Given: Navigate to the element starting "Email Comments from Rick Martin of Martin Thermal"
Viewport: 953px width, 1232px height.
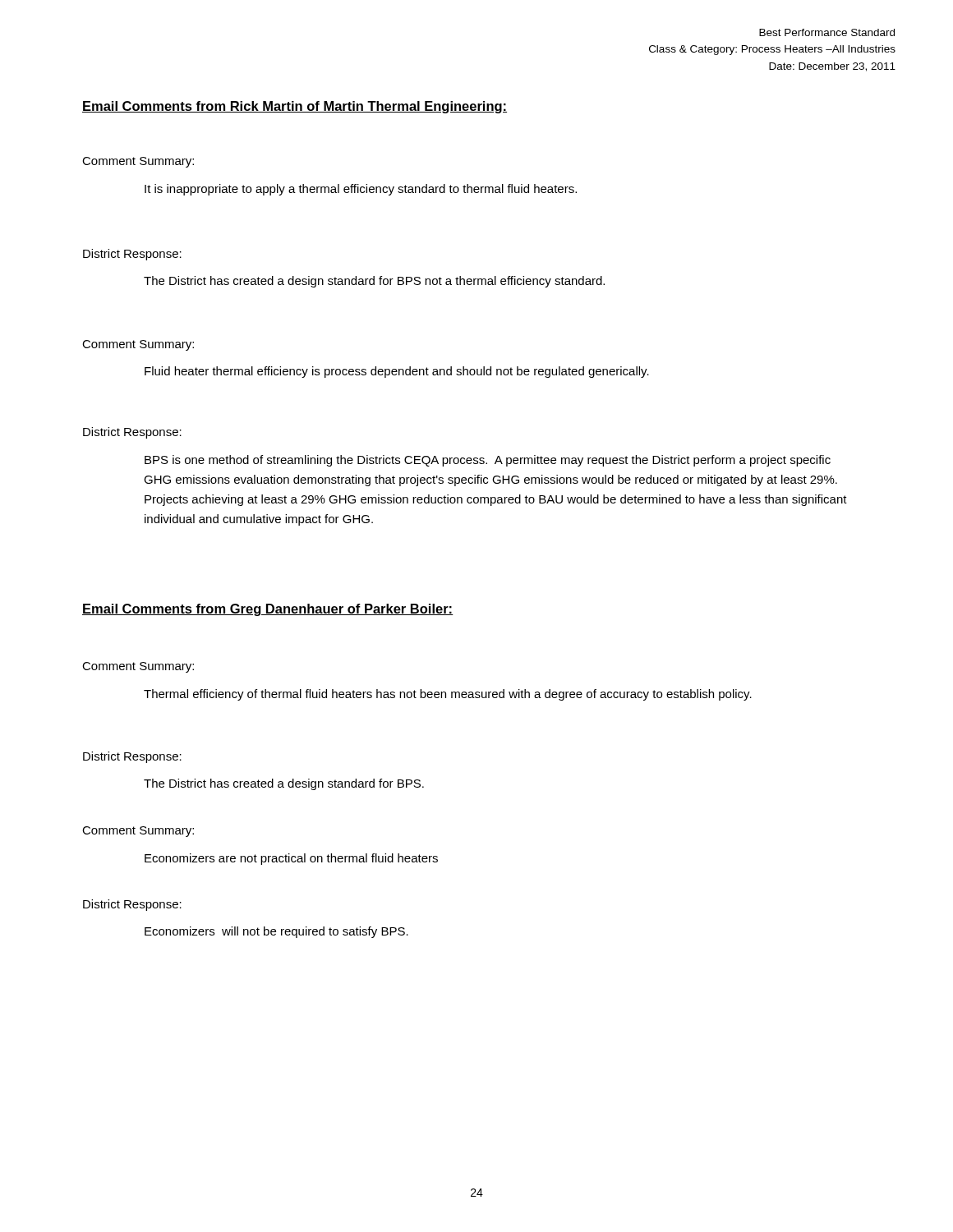Looking at the screenshot, I should [295, 106].
